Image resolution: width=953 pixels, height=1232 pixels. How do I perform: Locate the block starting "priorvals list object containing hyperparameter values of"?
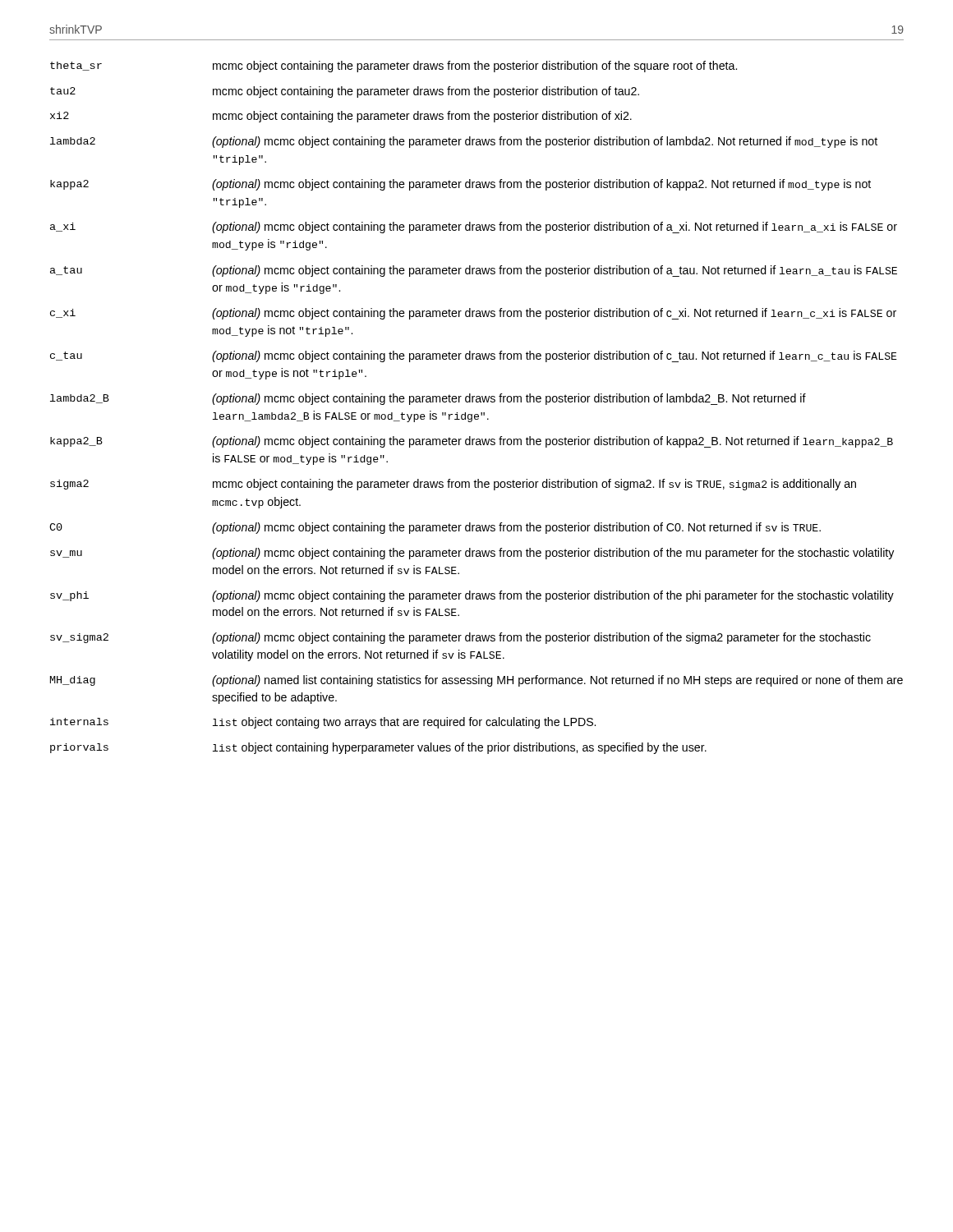coord(476,748)
